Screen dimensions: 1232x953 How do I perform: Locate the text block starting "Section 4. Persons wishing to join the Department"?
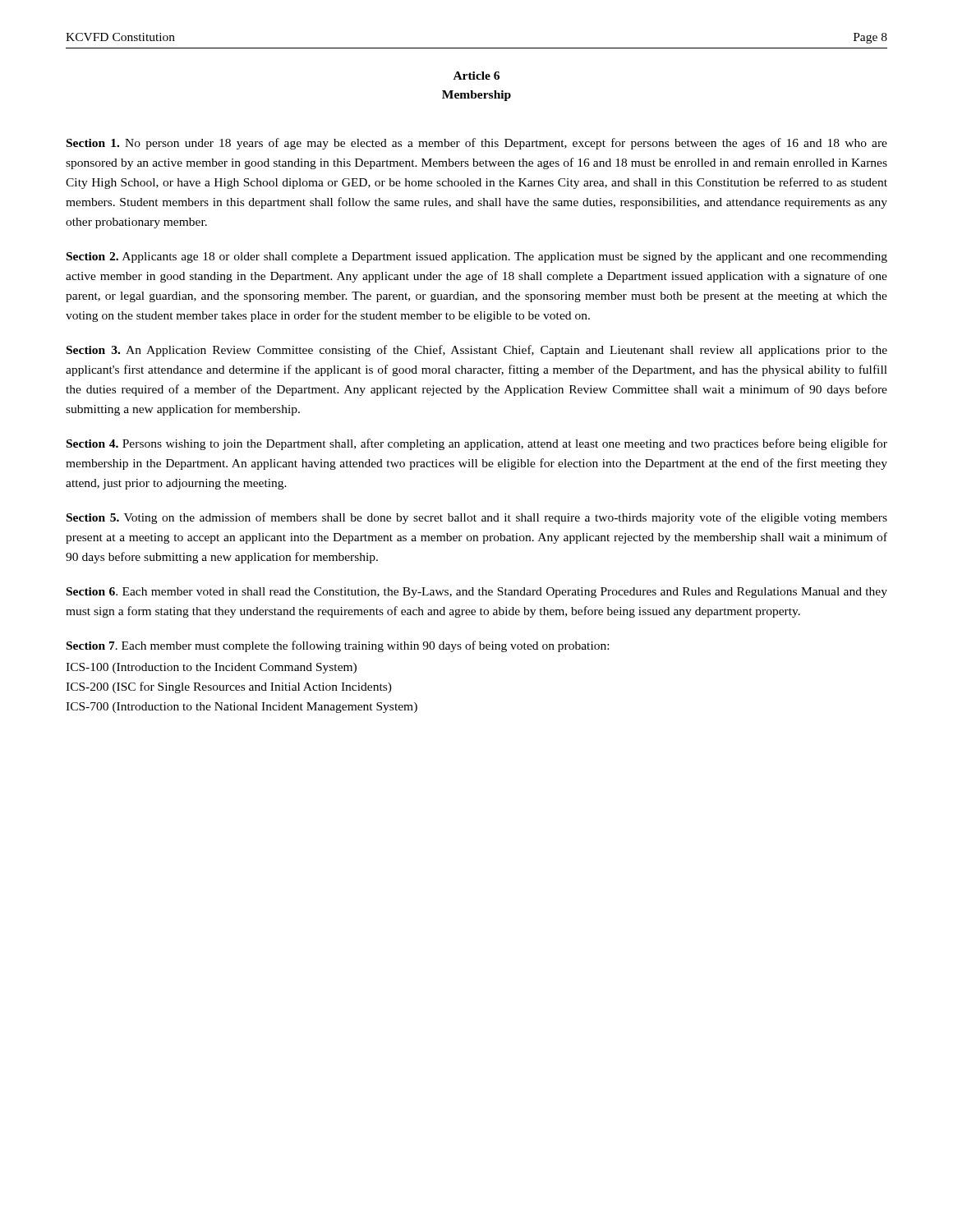[476, 463]
